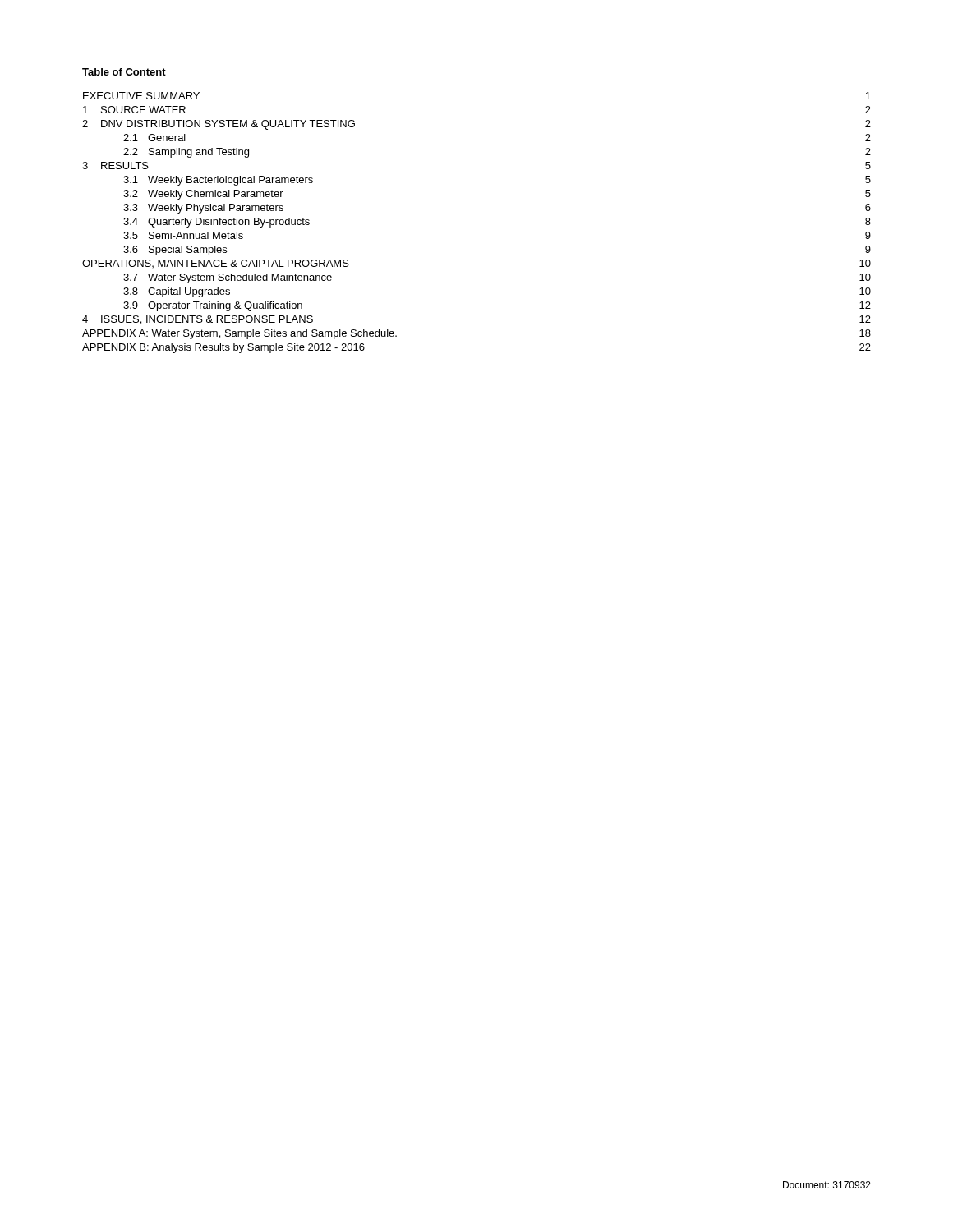
Task: Locate the region starting "3.5 Semi-Annual Metals 9"
Action: (126, 235)
